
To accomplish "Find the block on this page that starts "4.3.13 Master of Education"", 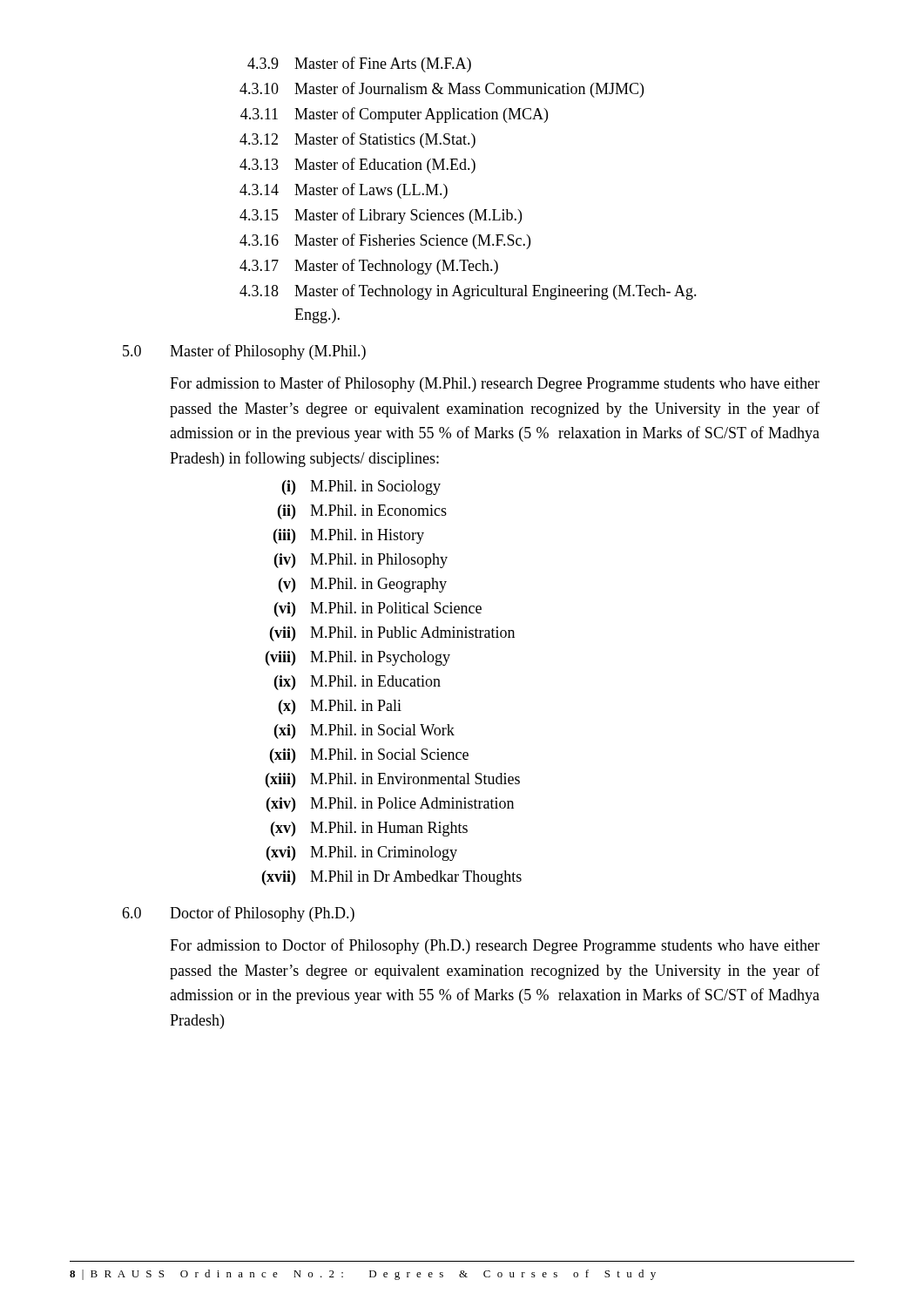I will coord(351,165).
